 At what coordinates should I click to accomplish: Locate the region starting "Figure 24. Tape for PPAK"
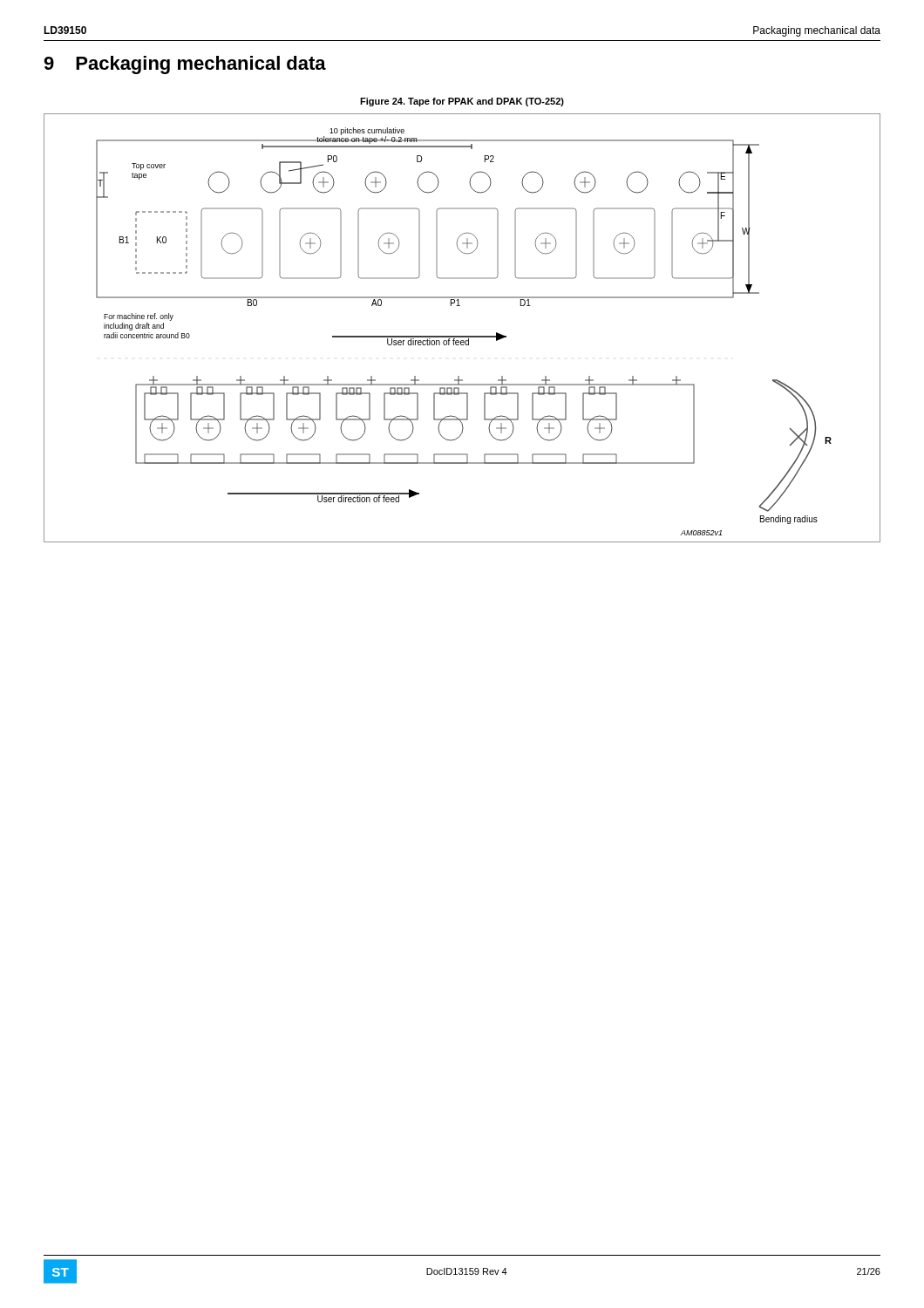pyautogui.click(x=462, y=101)
